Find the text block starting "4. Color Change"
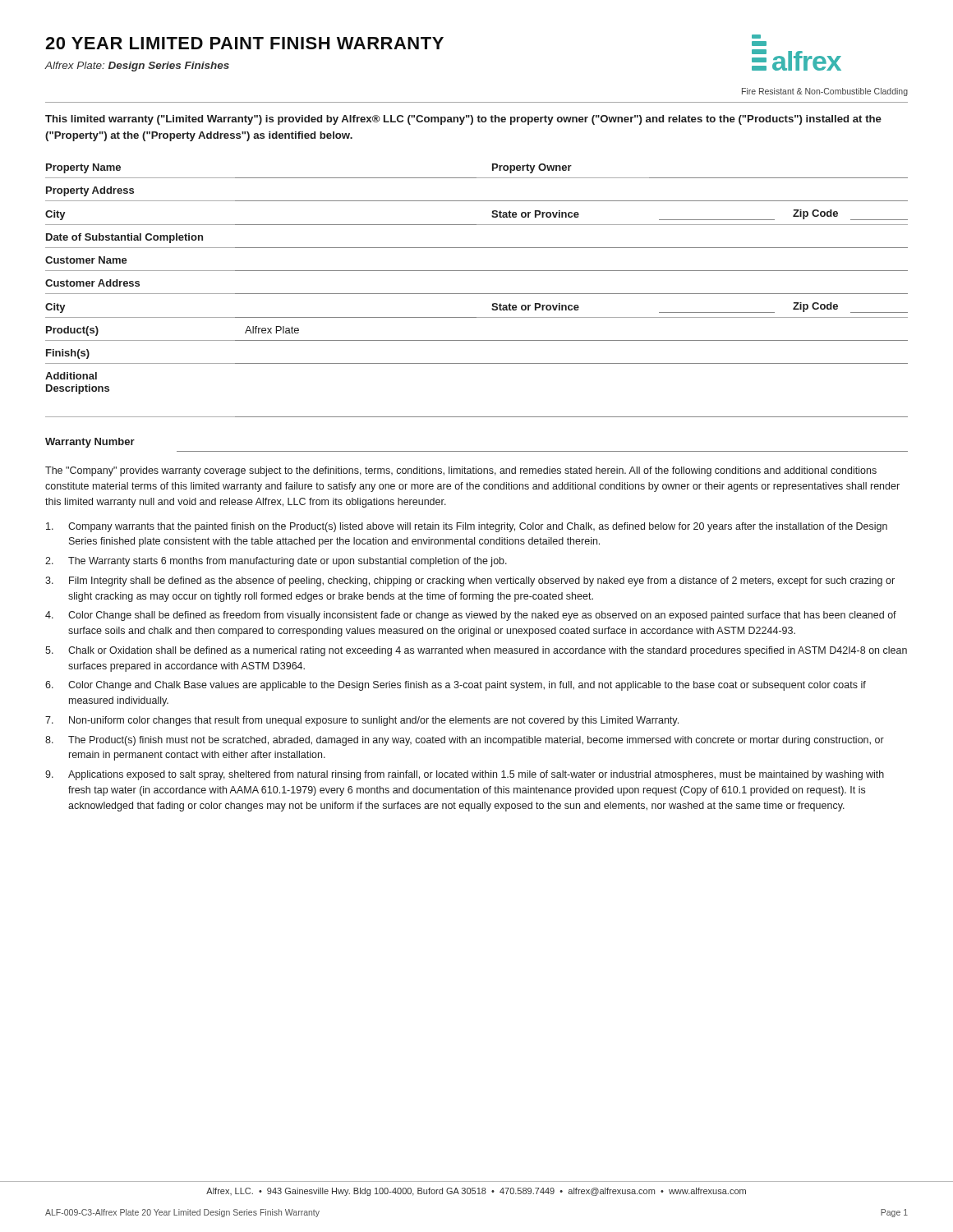 point(476,624)
